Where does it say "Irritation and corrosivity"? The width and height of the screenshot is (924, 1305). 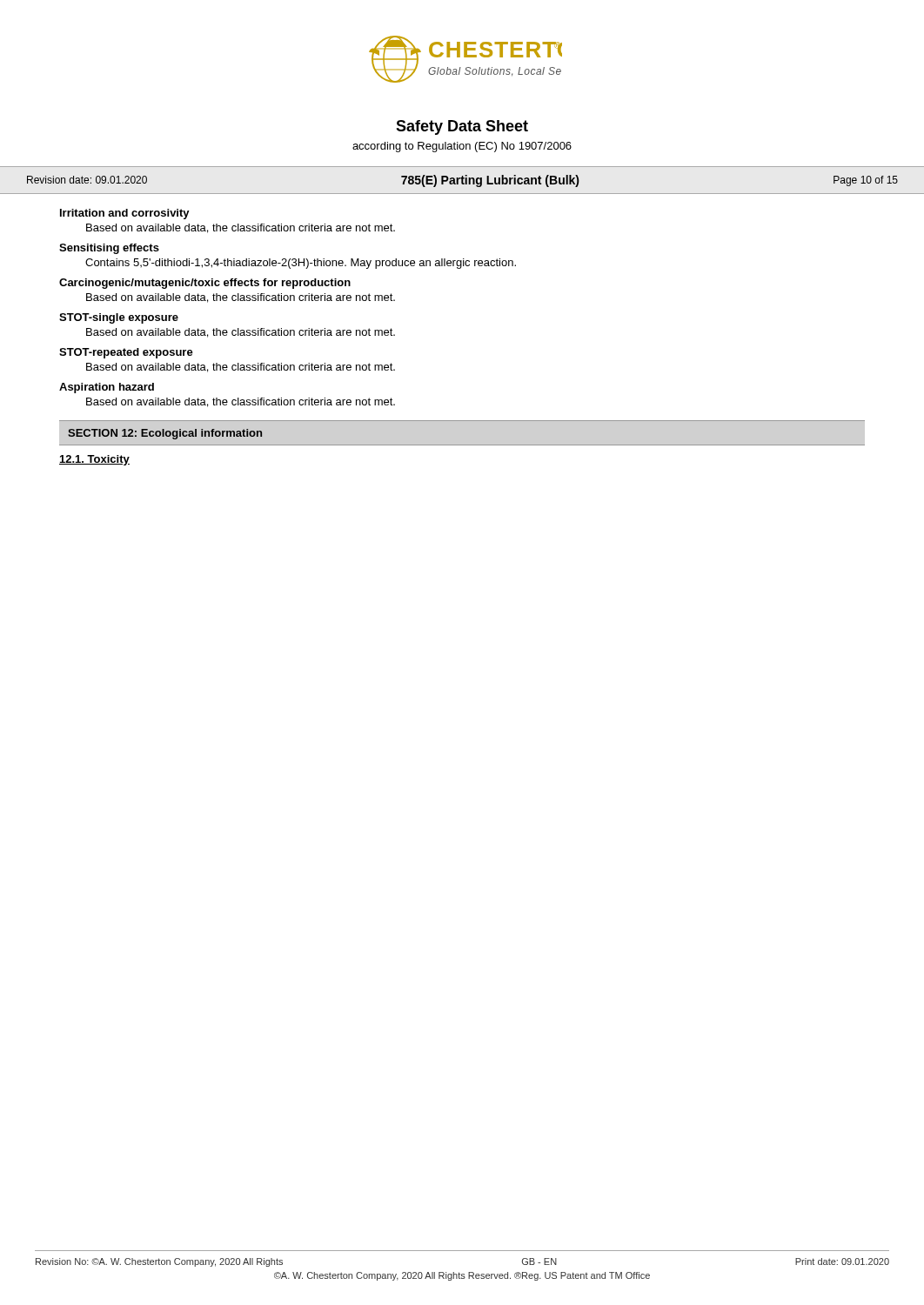coord(124,213)
